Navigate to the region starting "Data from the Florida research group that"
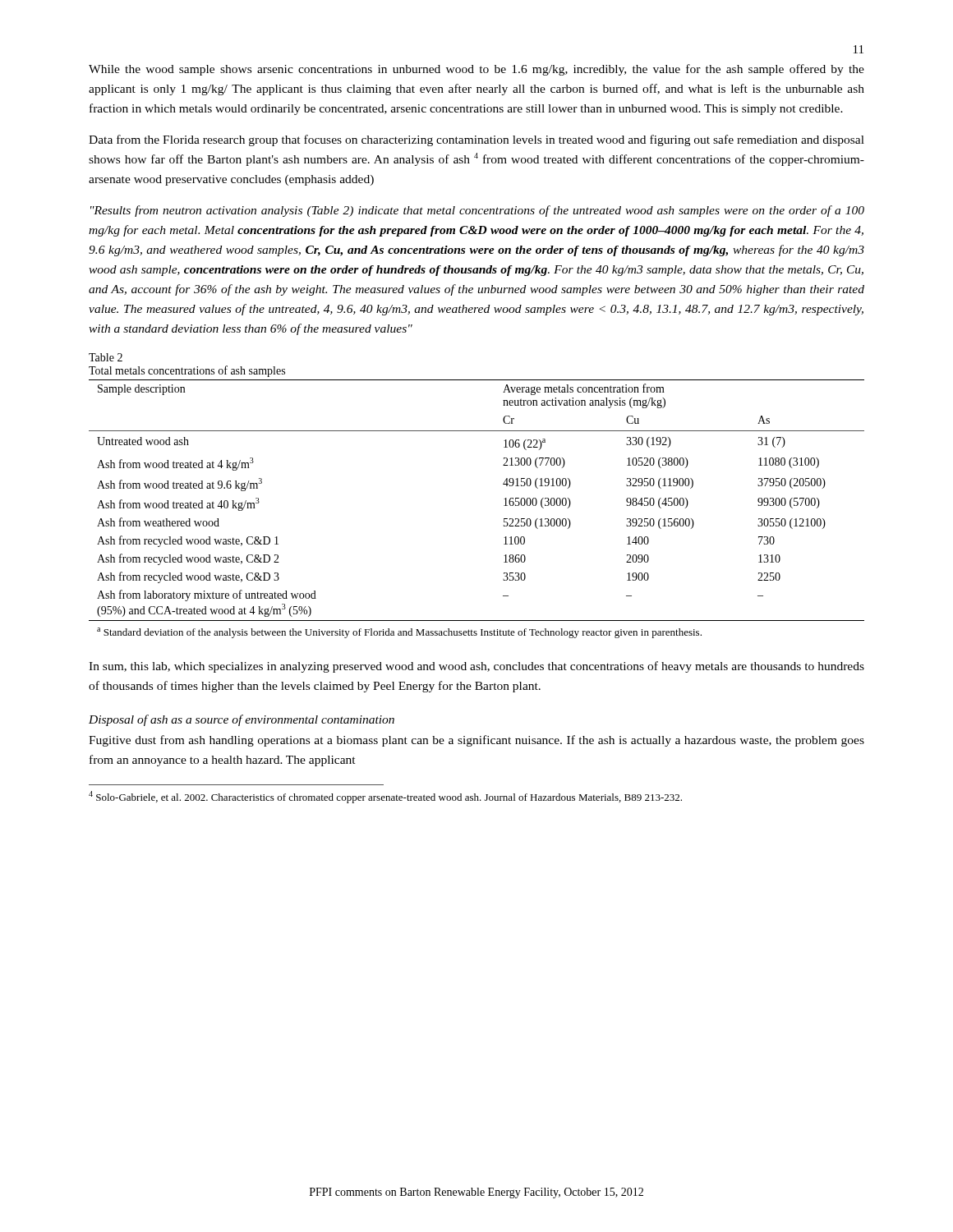Viewport: 953px width, 1232px height. (476, 159)
